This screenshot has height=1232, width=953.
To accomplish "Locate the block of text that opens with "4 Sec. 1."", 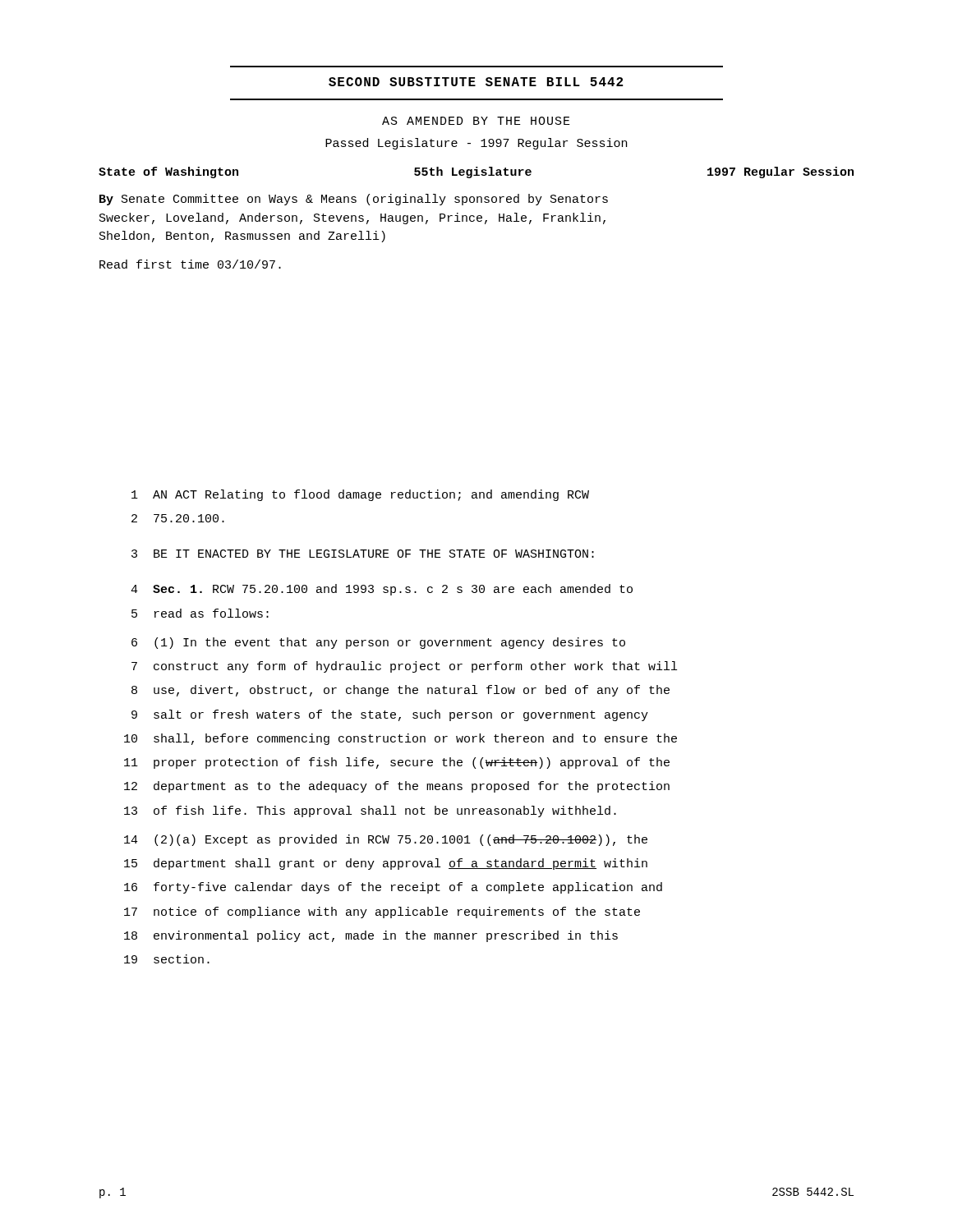I will pyautogui.click(x=476, y=602).
